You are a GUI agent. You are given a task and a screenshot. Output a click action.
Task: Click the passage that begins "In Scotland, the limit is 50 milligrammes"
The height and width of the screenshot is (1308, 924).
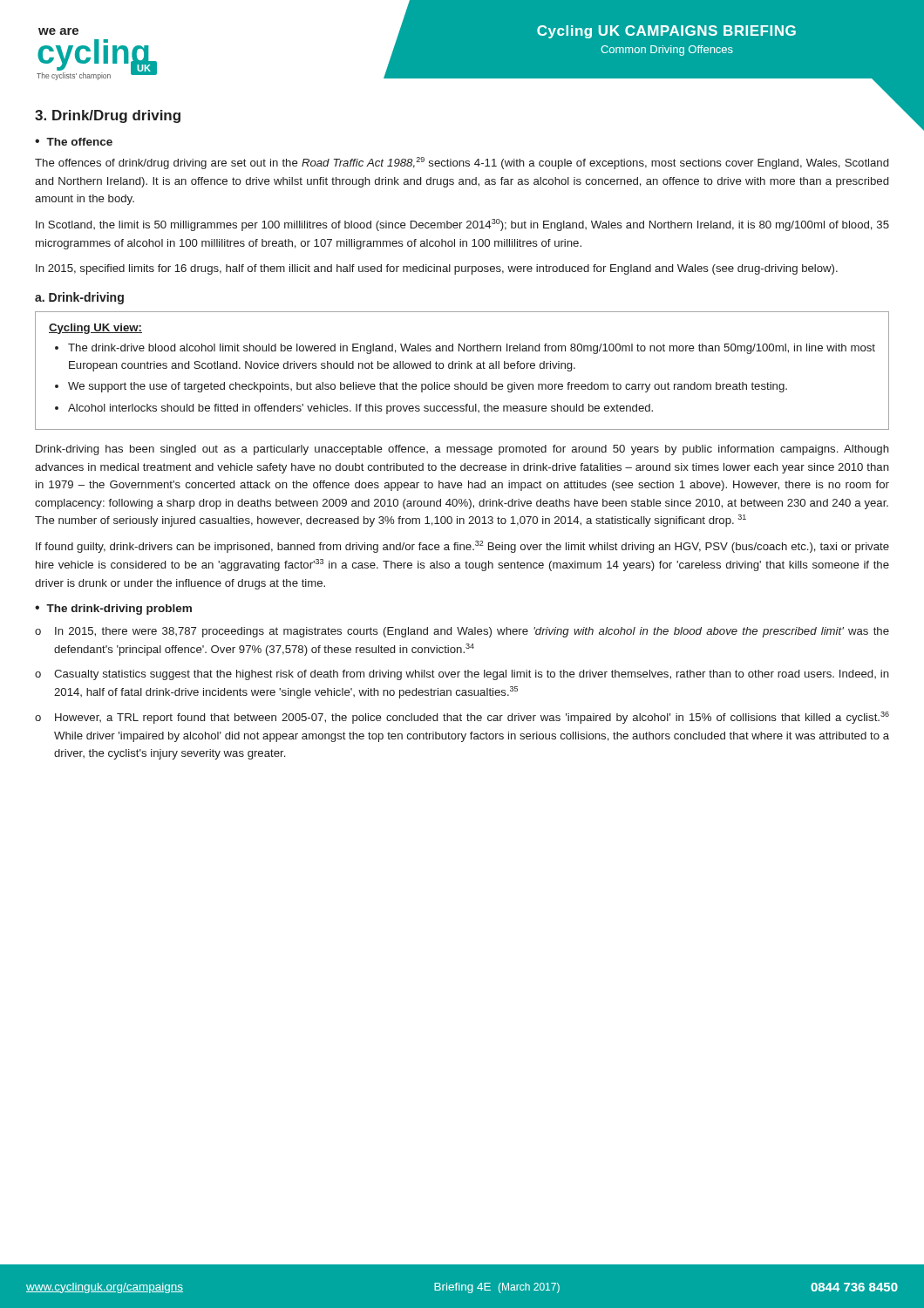[462, 233]
